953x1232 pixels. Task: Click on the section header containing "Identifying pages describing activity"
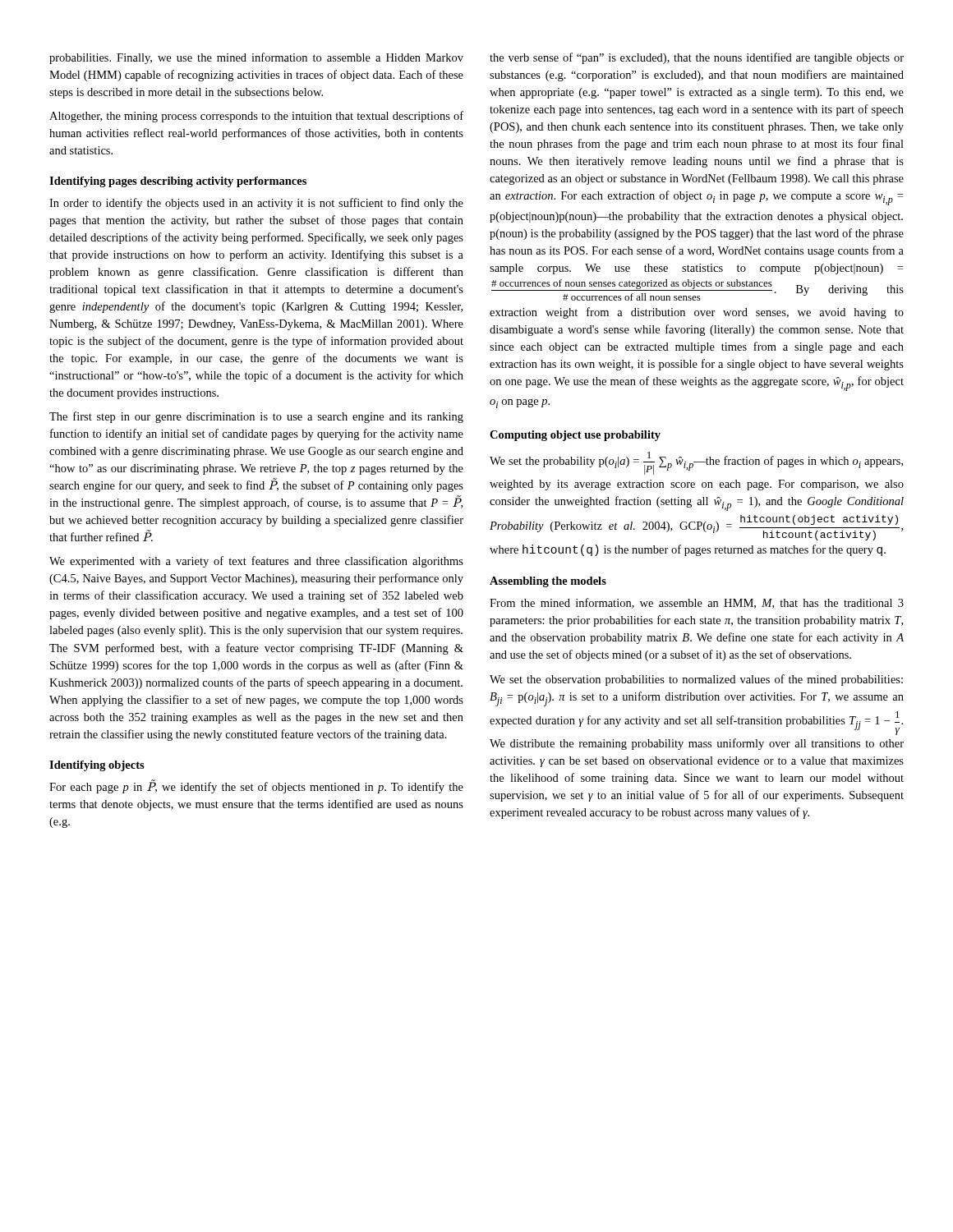178,181
